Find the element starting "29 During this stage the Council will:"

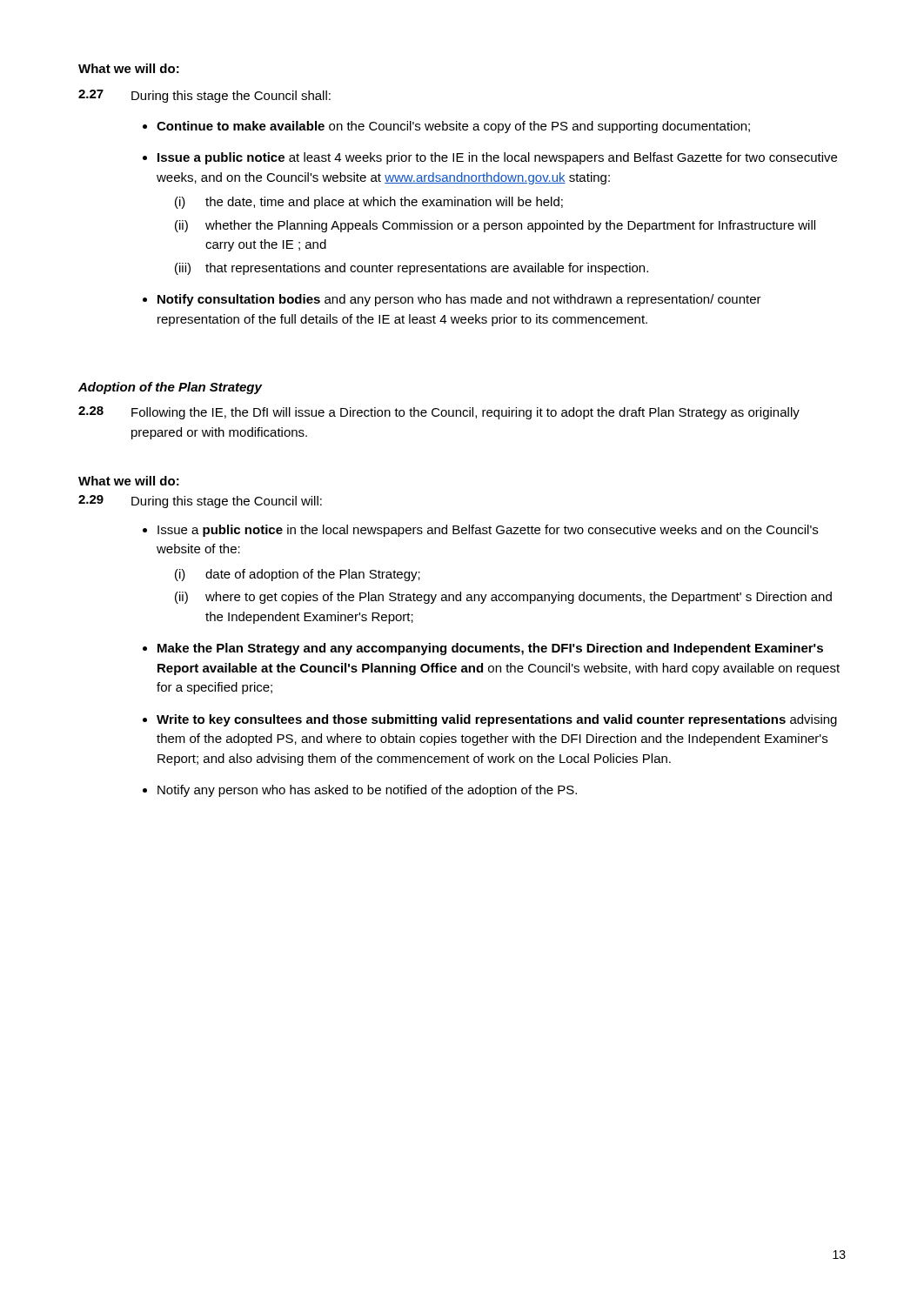[x=200, y=502]
